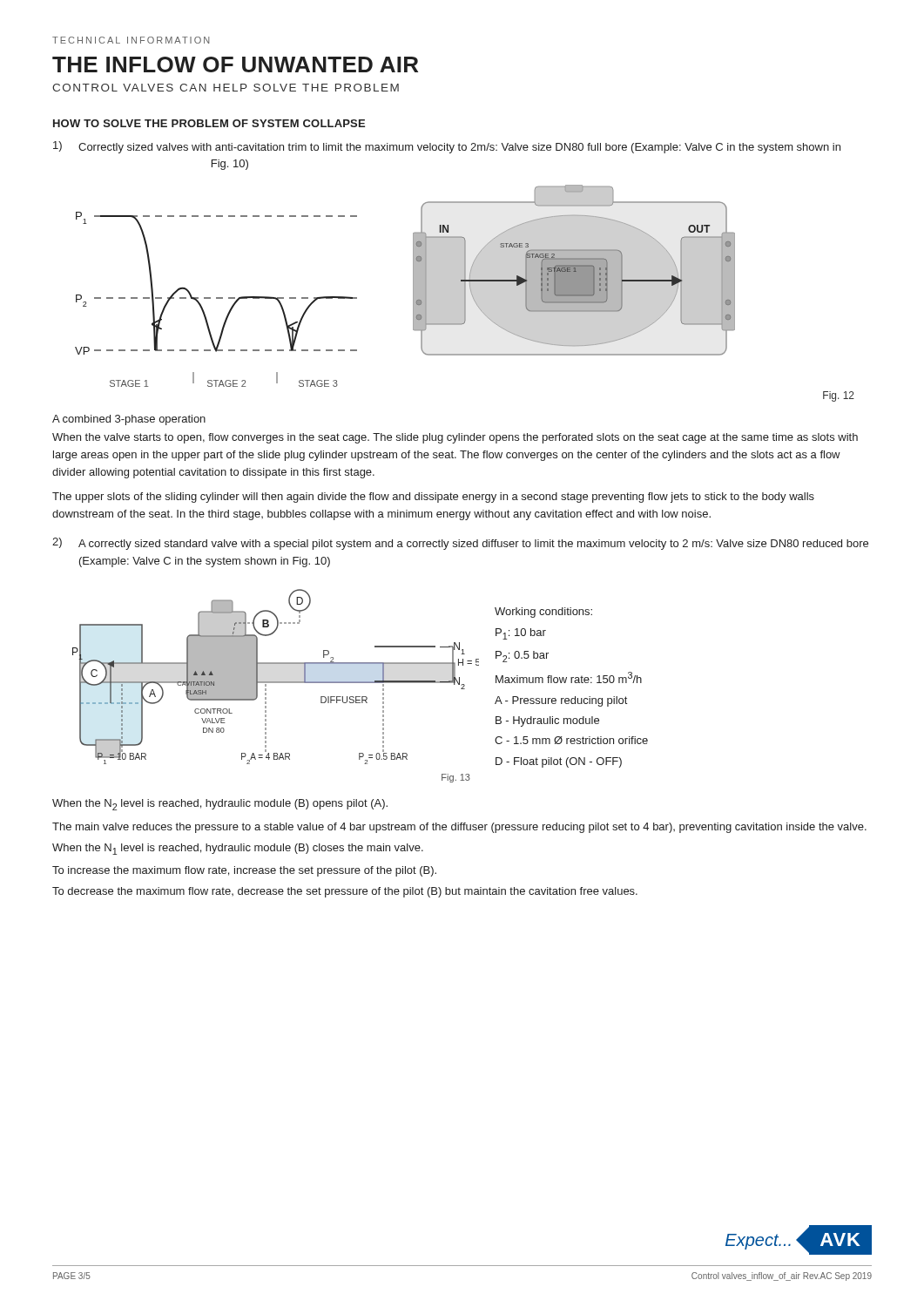Point to the title beginning "THE INFLOW OF UNWANTED"
The height and width of the screenshot is (1307, 924).
pyautogui.click(x=236, y=65)
